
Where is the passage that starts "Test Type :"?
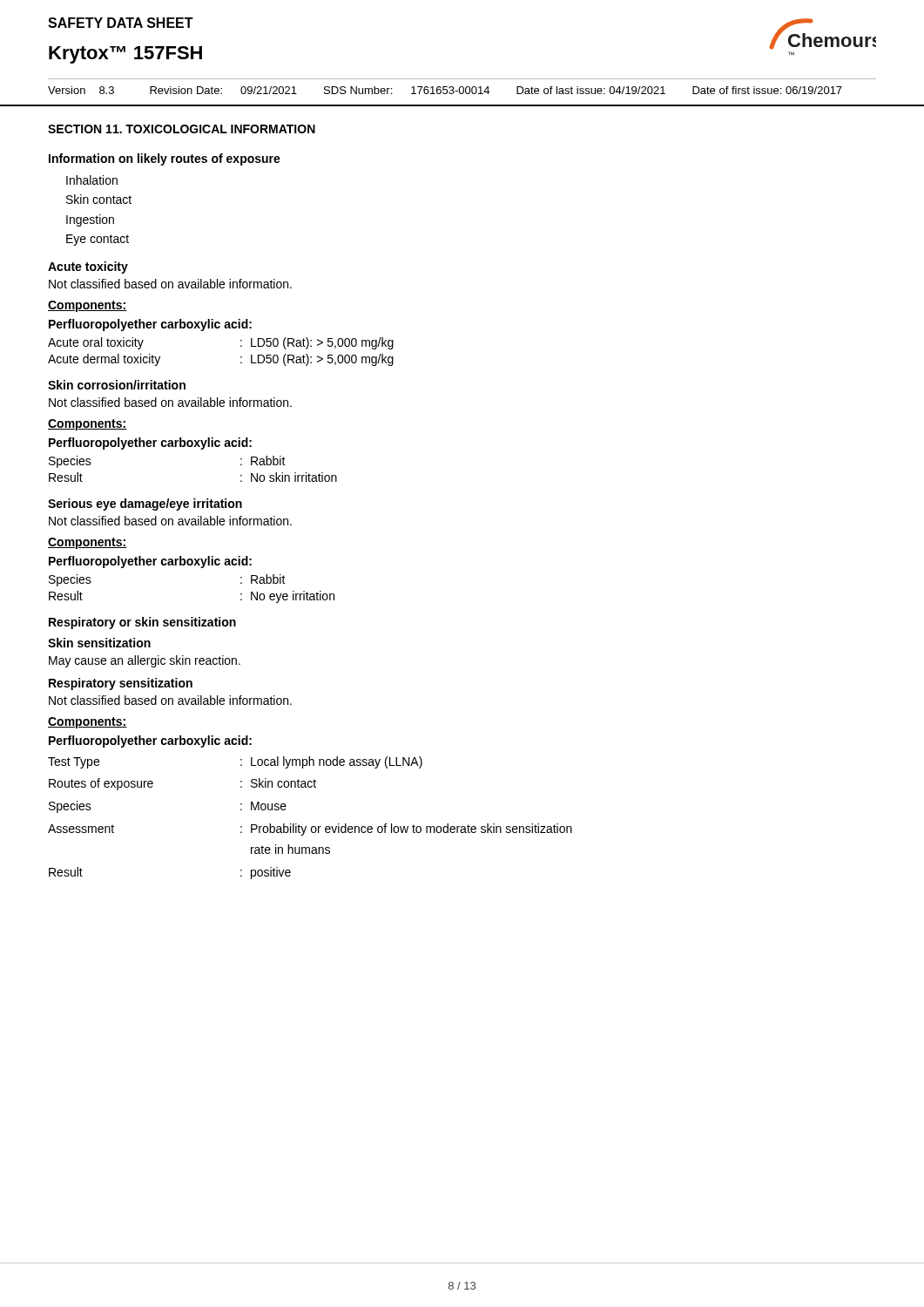pyautogui.click(x=462, y=817)
